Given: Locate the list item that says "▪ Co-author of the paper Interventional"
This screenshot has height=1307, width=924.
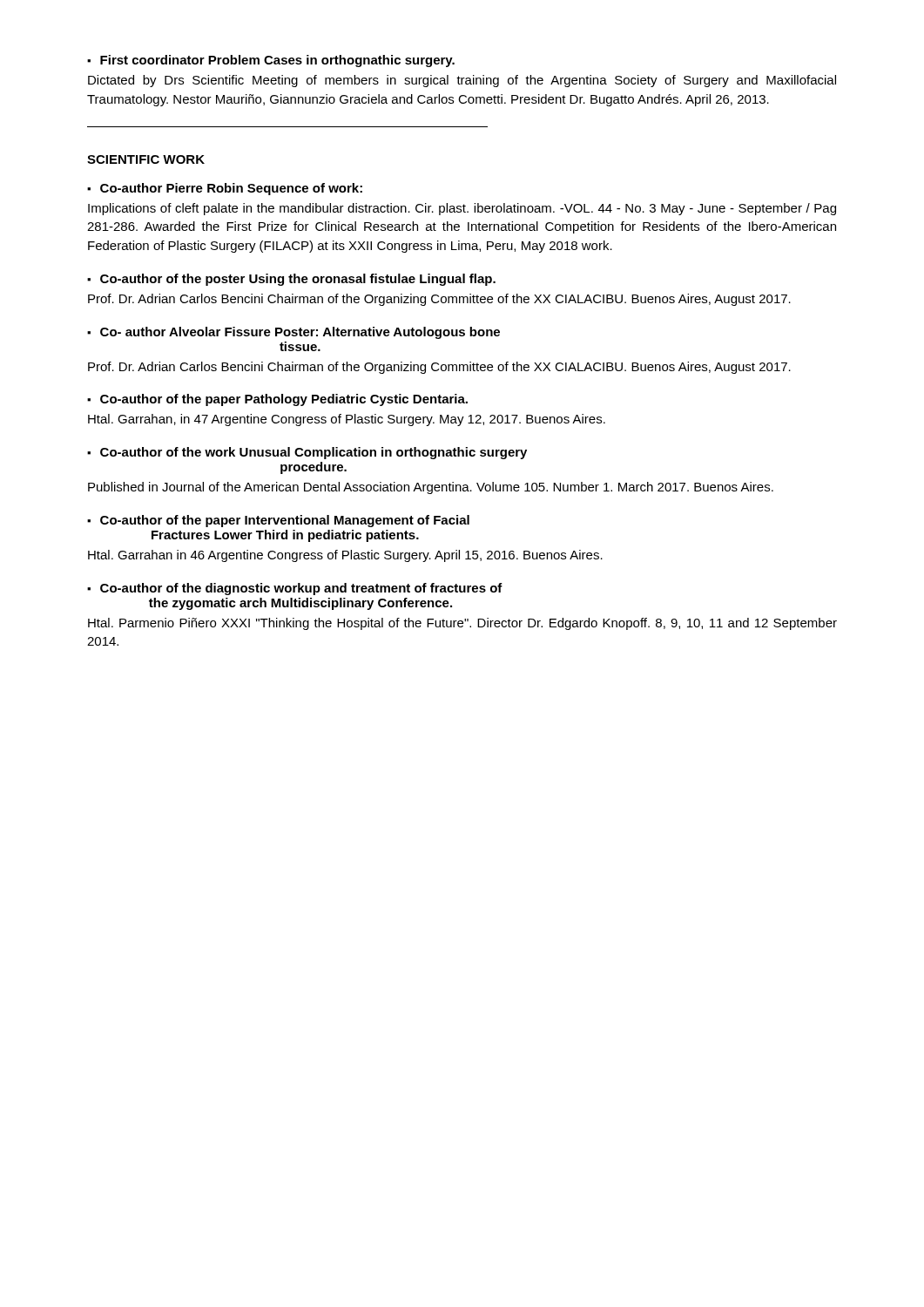Looking at the screenshot, I should point(279,527).
